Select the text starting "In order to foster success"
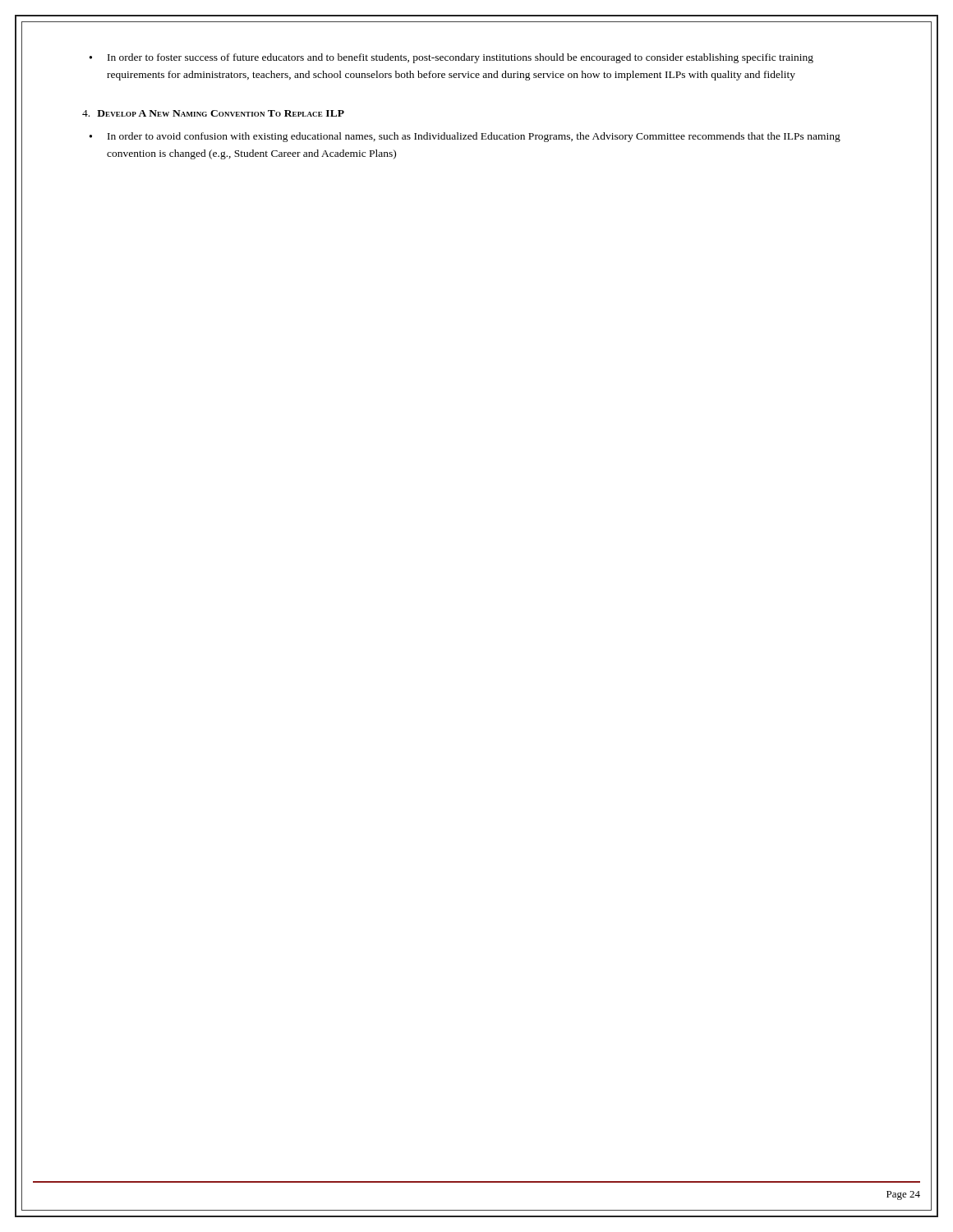 pos(460,66)
